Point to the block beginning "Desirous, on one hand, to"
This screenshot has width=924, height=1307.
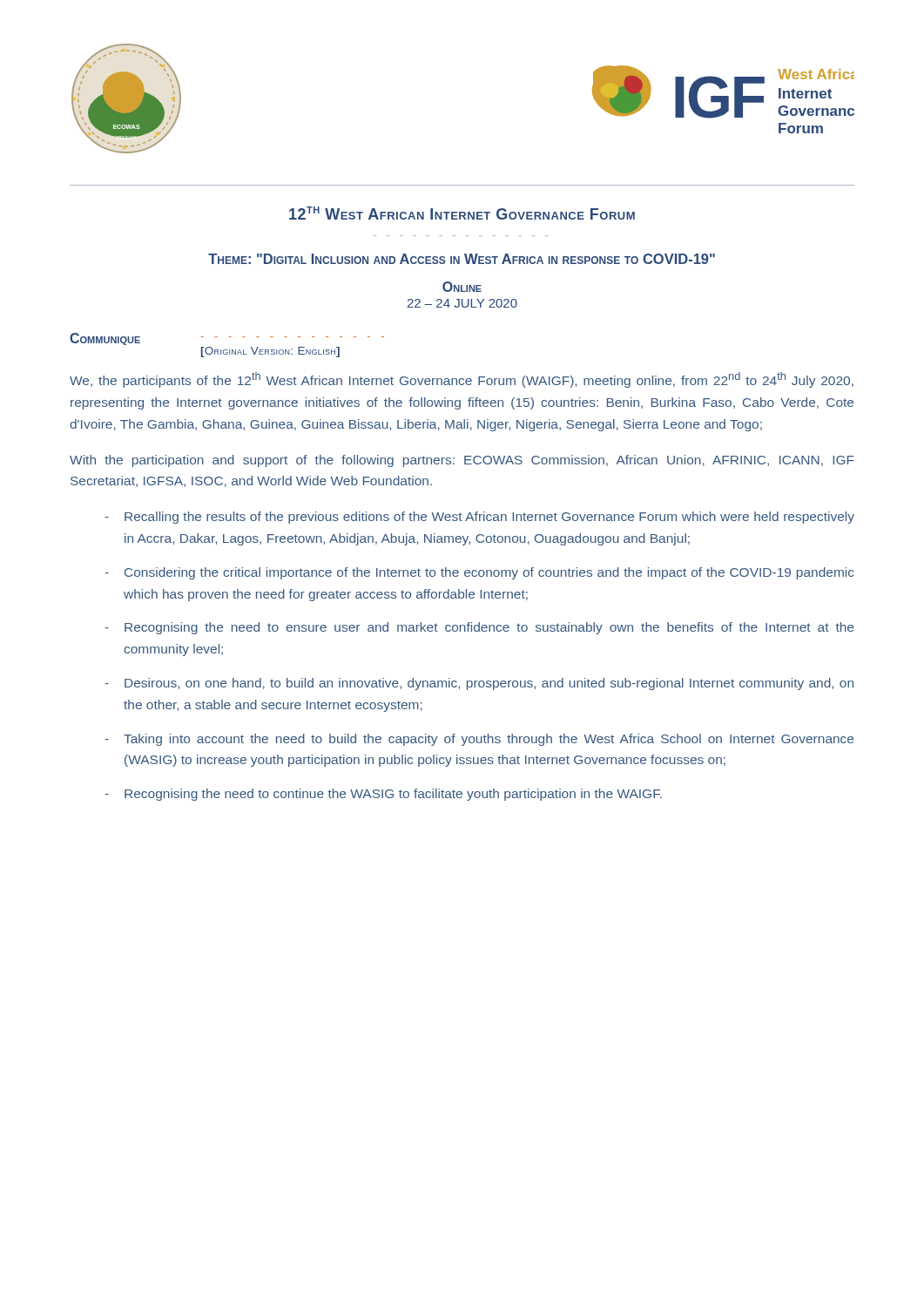pyautogui.click(x=479, y=694)
